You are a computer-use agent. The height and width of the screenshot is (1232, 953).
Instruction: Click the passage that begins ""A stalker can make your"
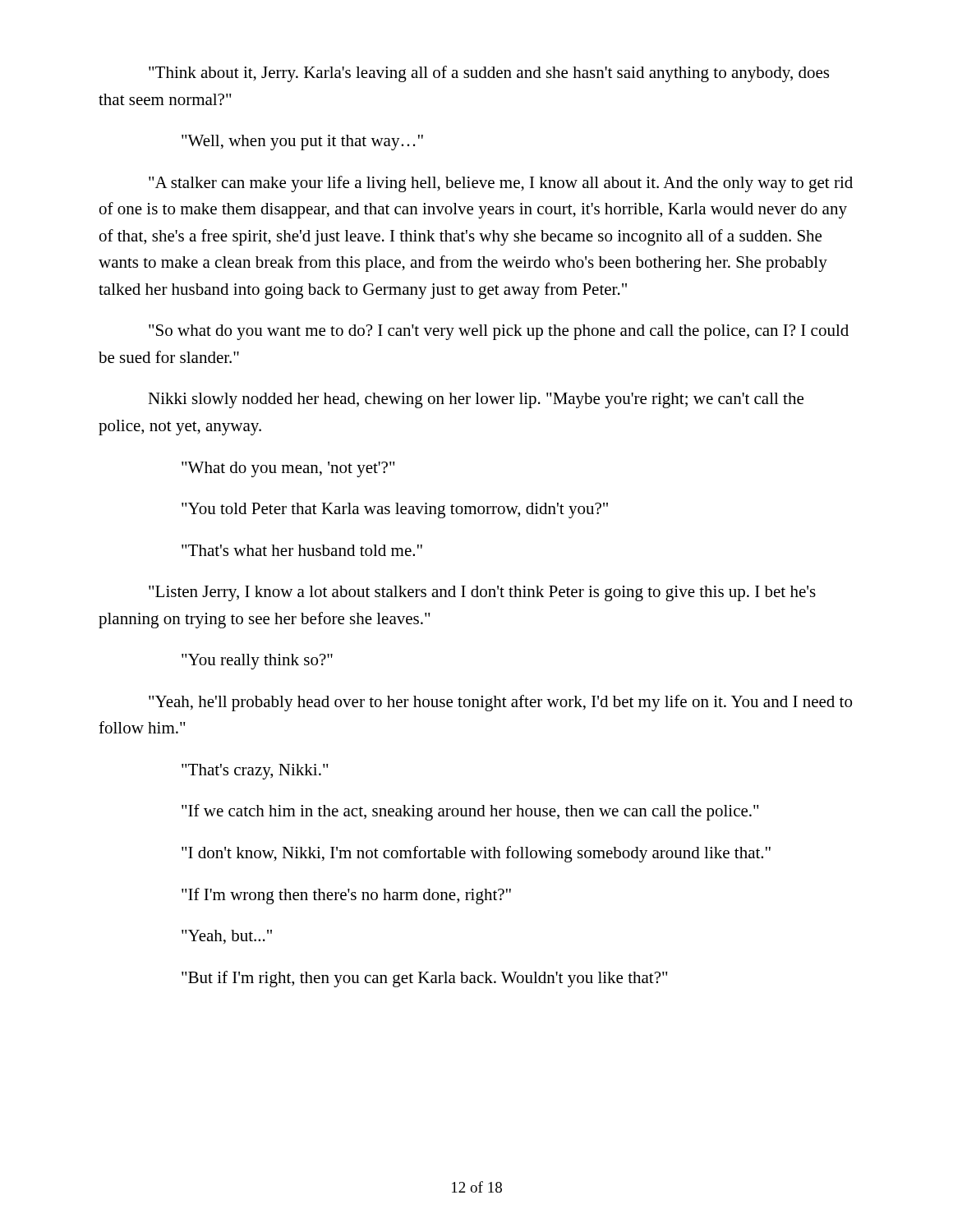pyautogui.click(x=476, y=236)
